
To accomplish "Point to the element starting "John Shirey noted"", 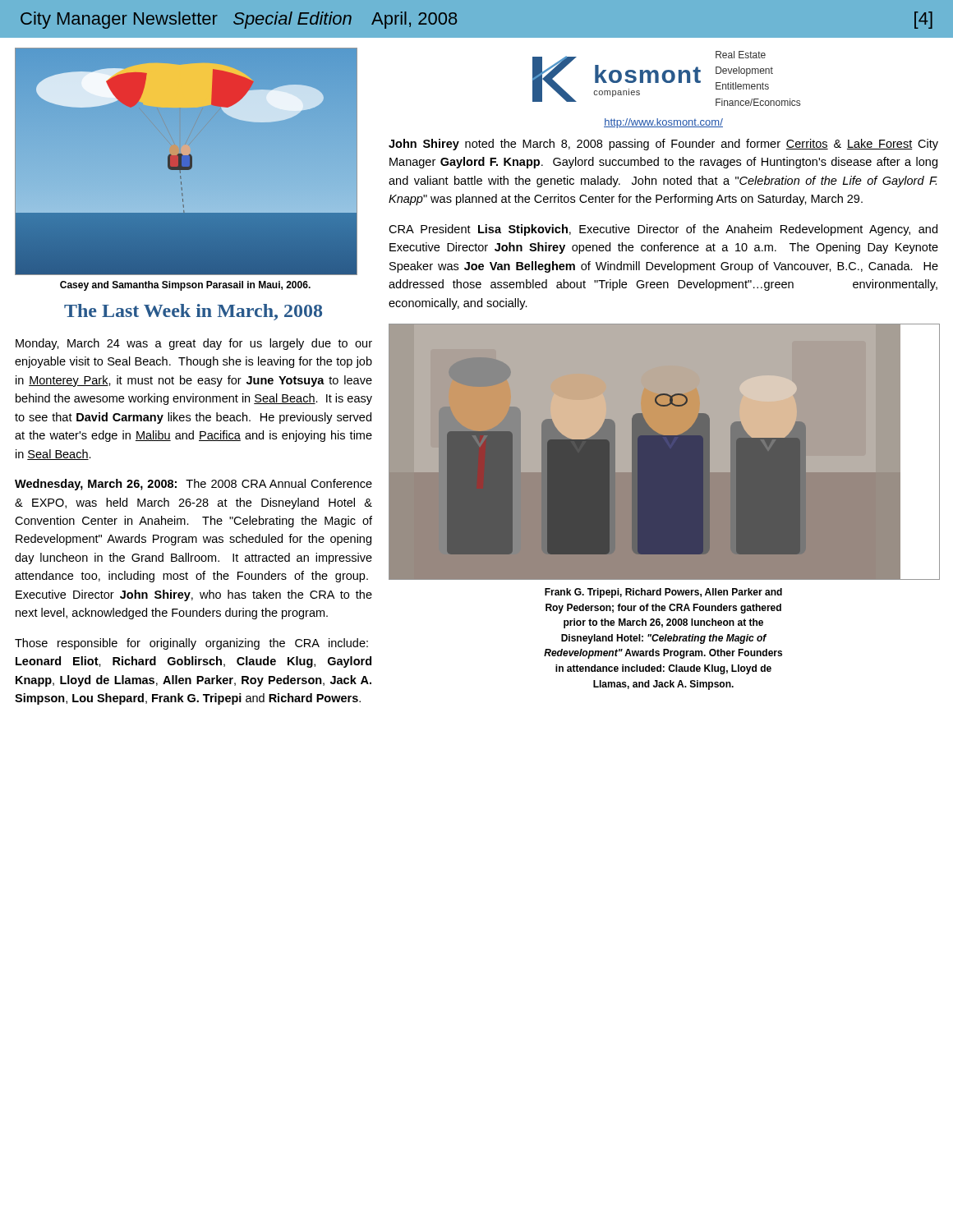I will coord(663,171).
